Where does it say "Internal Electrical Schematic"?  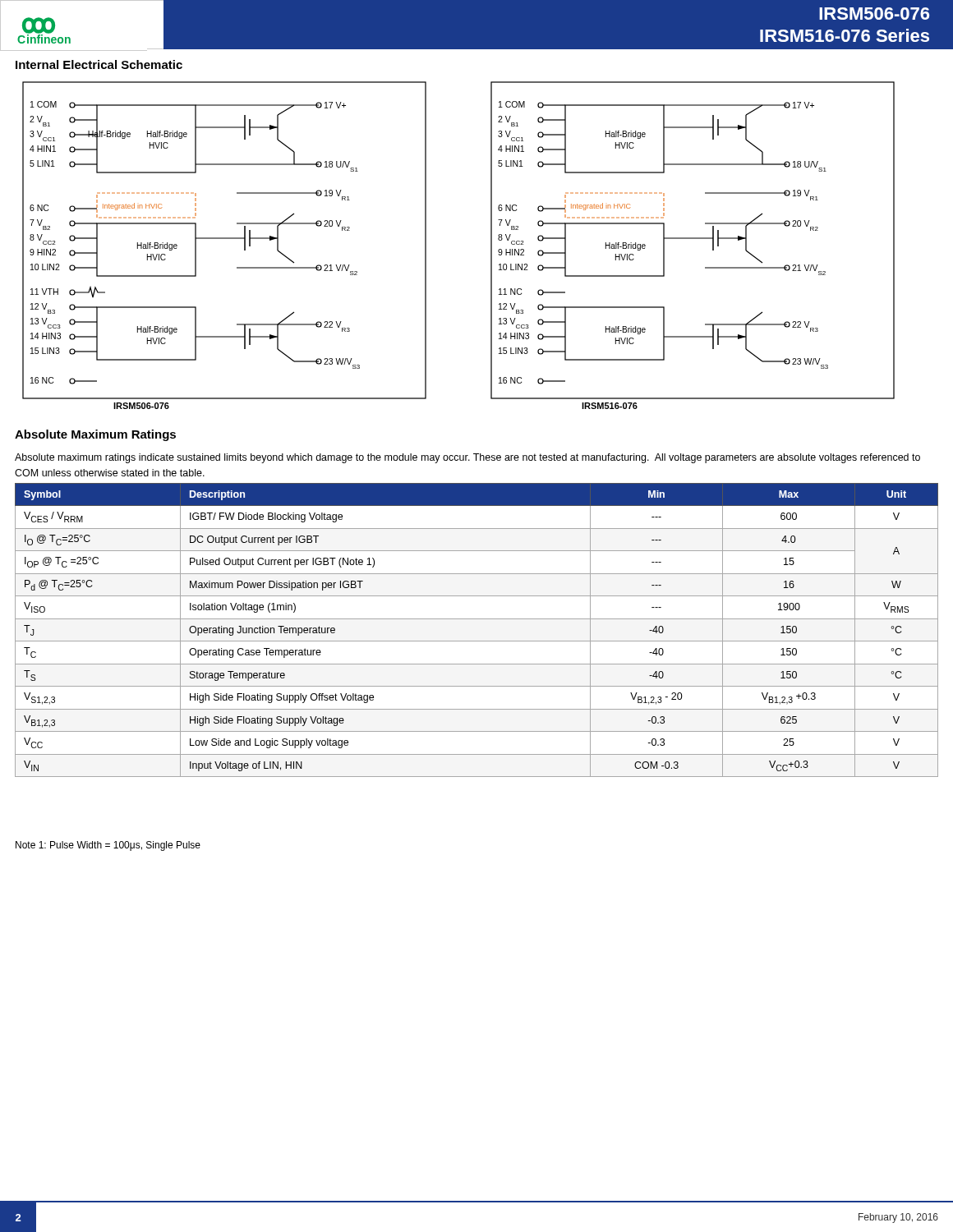(x=99, y=64)
